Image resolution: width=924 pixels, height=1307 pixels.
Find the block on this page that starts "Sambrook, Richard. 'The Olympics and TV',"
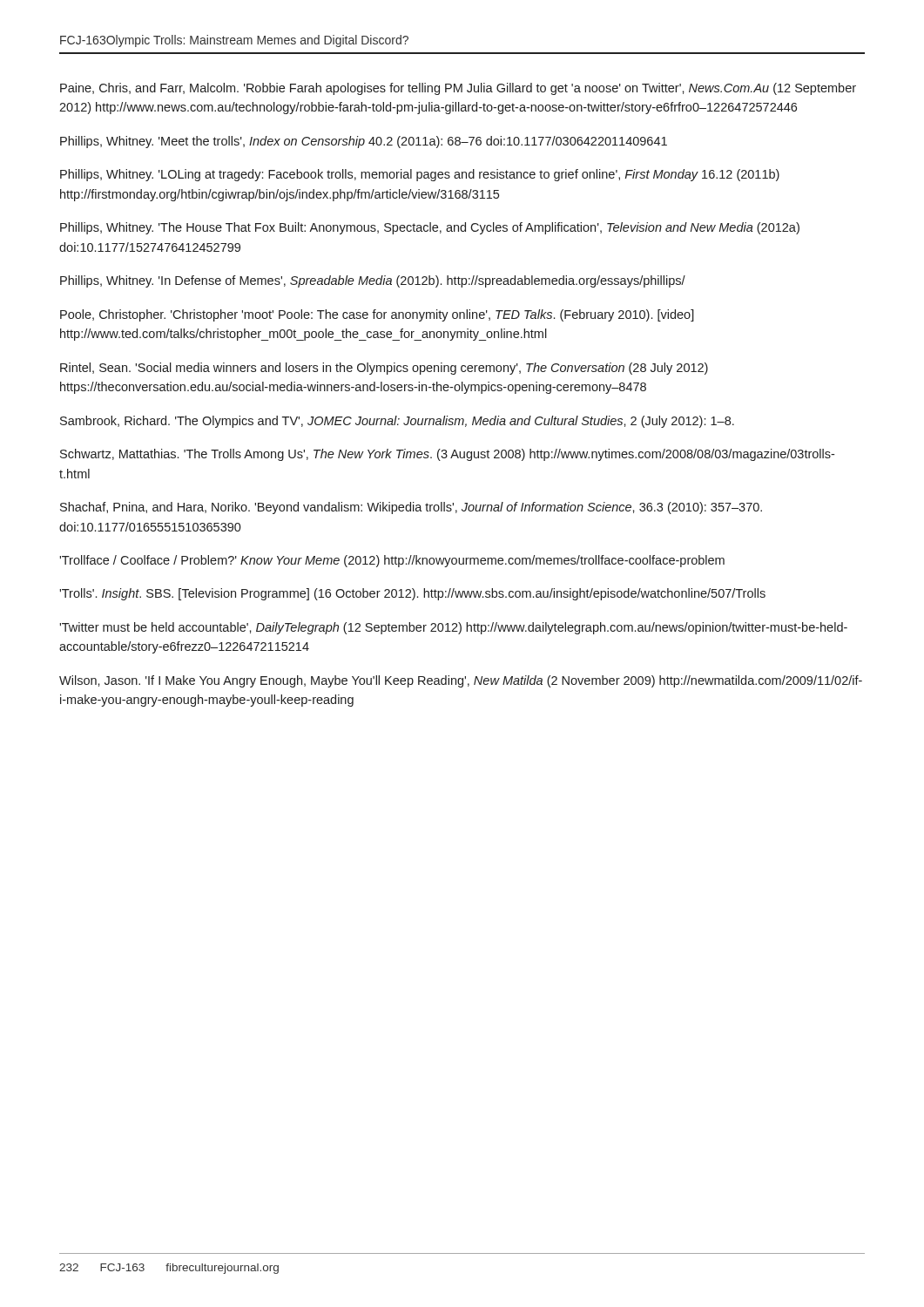click(397, 421)
